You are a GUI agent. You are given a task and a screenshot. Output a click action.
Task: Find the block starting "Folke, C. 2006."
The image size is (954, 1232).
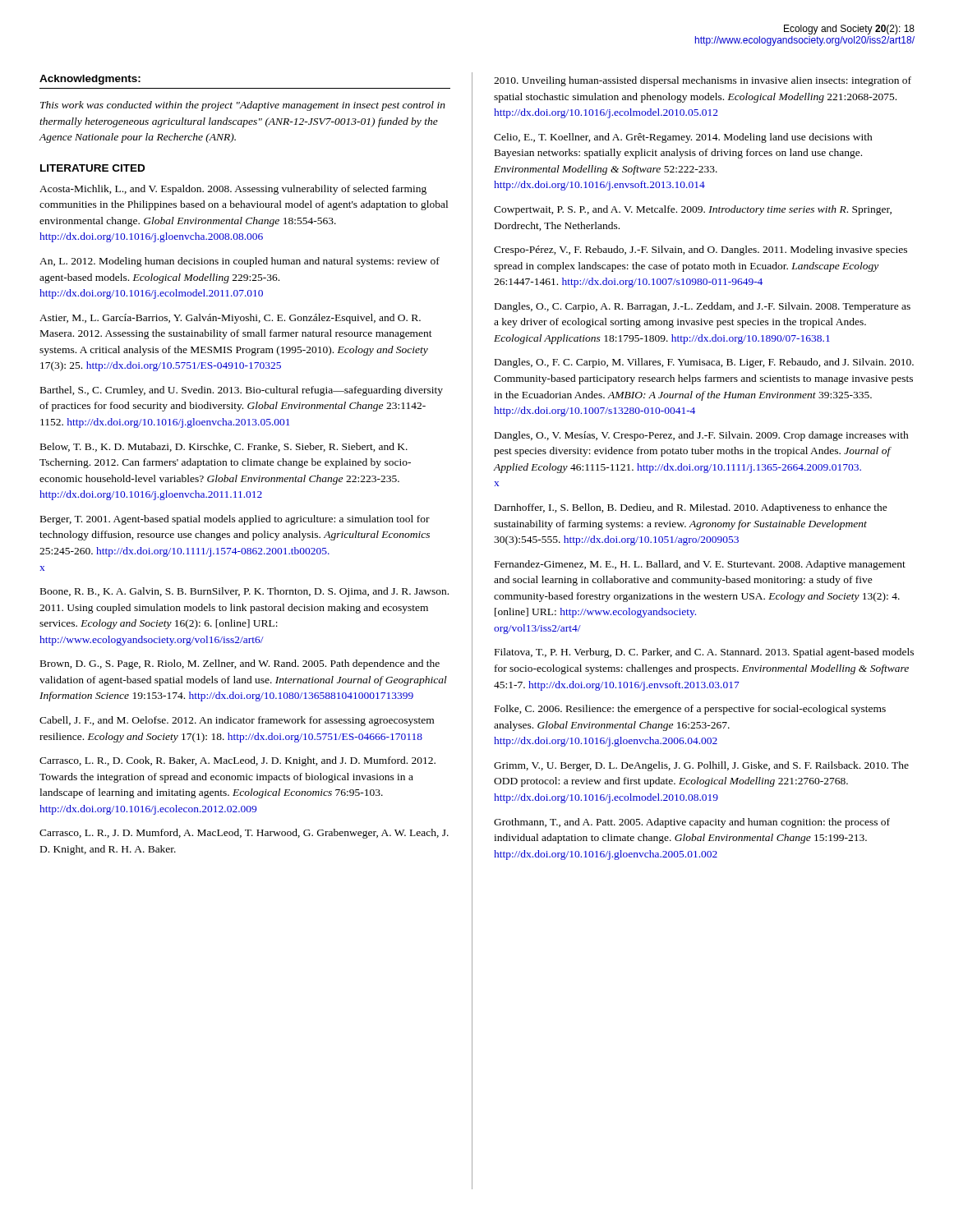[x=690, y=725]
